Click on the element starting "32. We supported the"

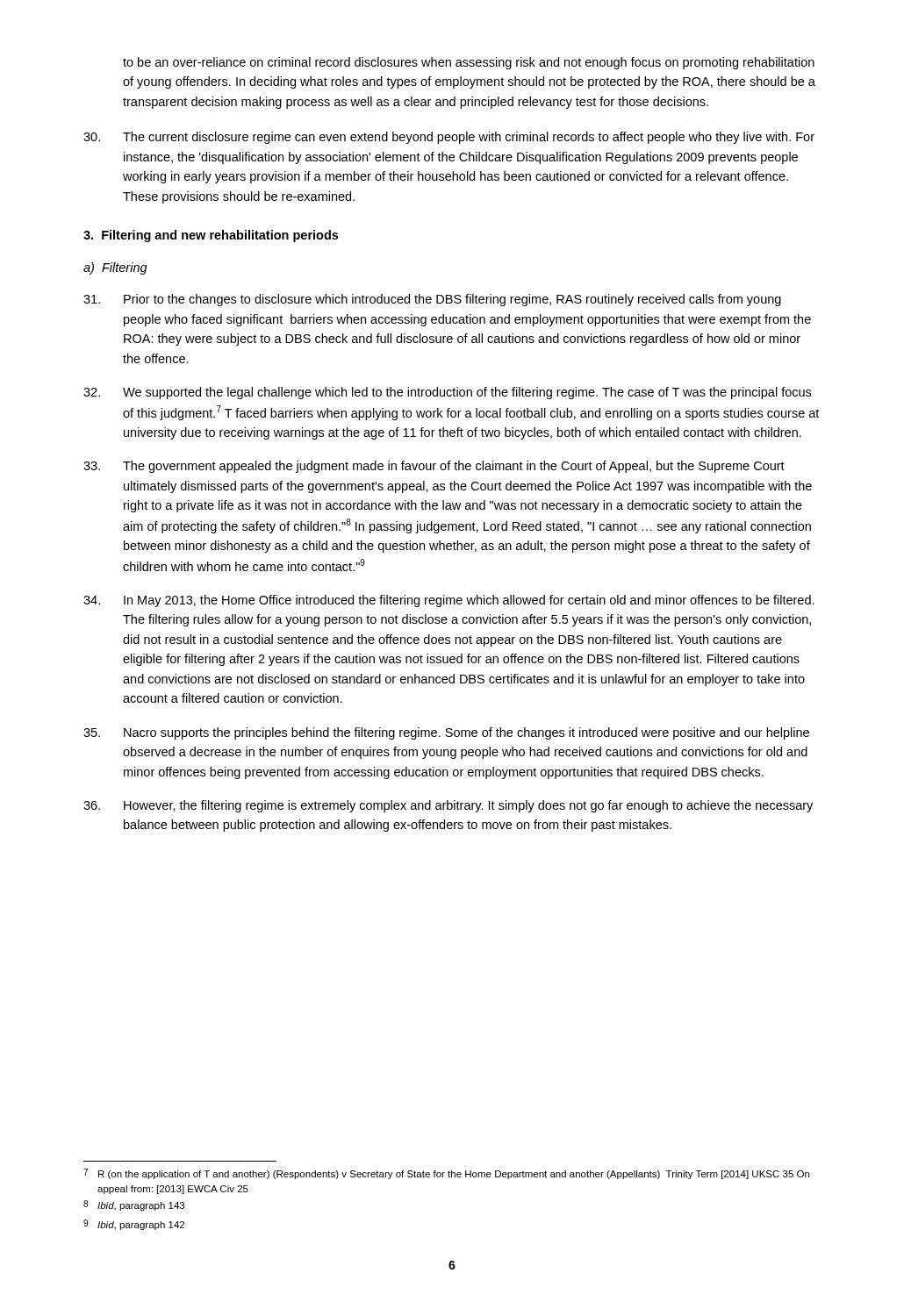coord(452,413)
